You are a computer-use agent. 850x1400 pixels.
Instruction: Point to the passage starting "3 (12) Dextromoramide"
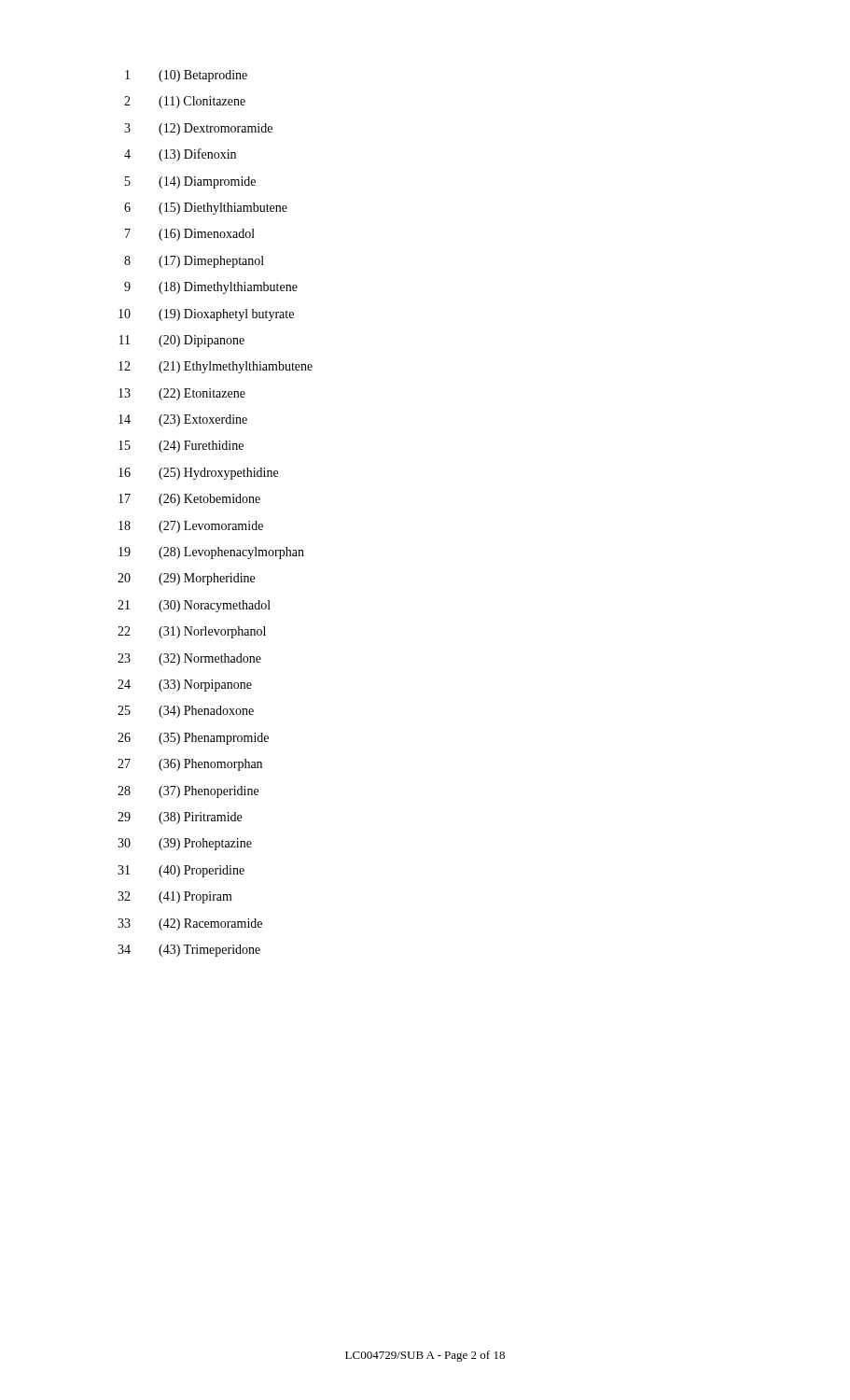174,129
